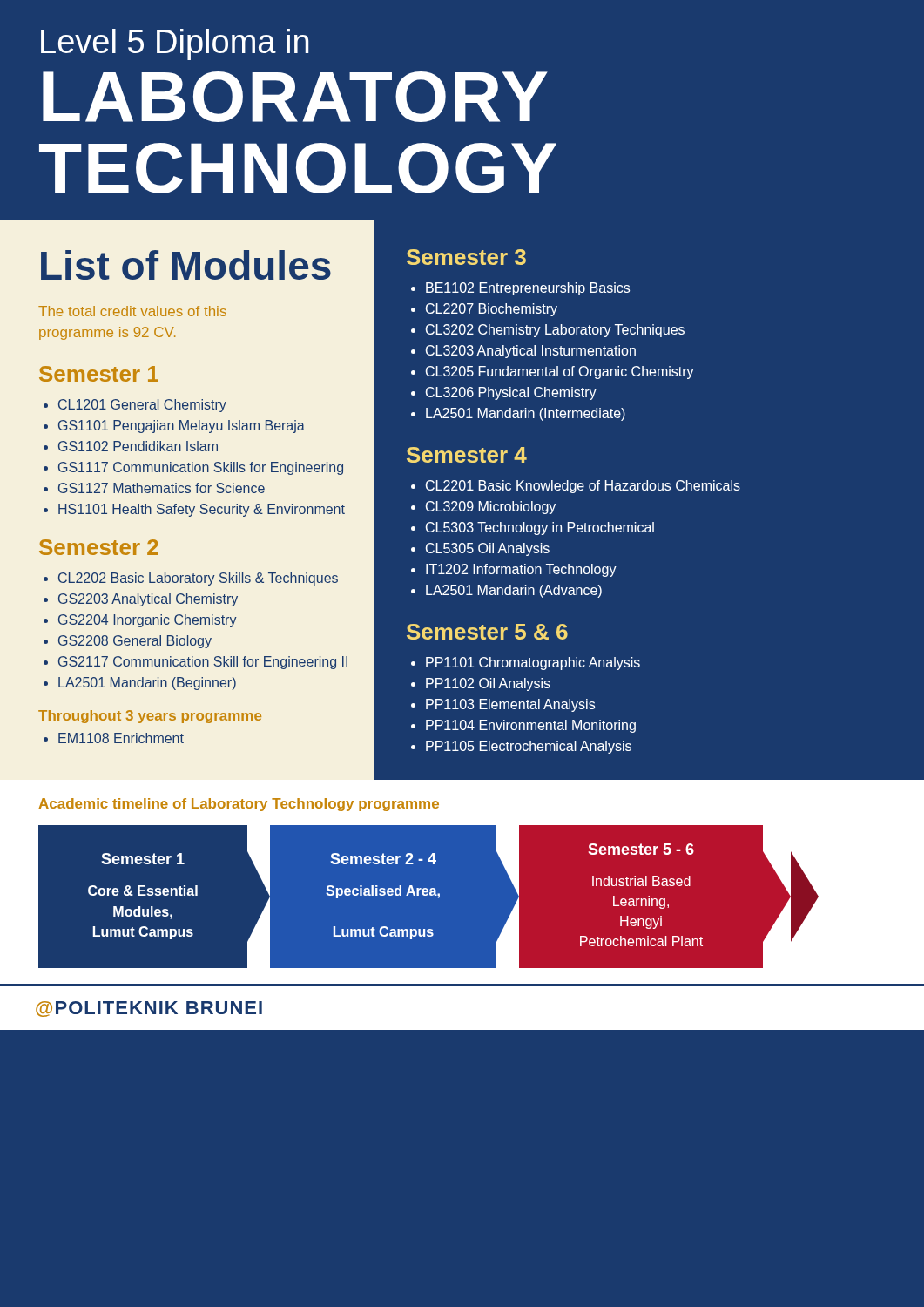Select the block starting "CL3205 Fundamental of"

[559, 371]
